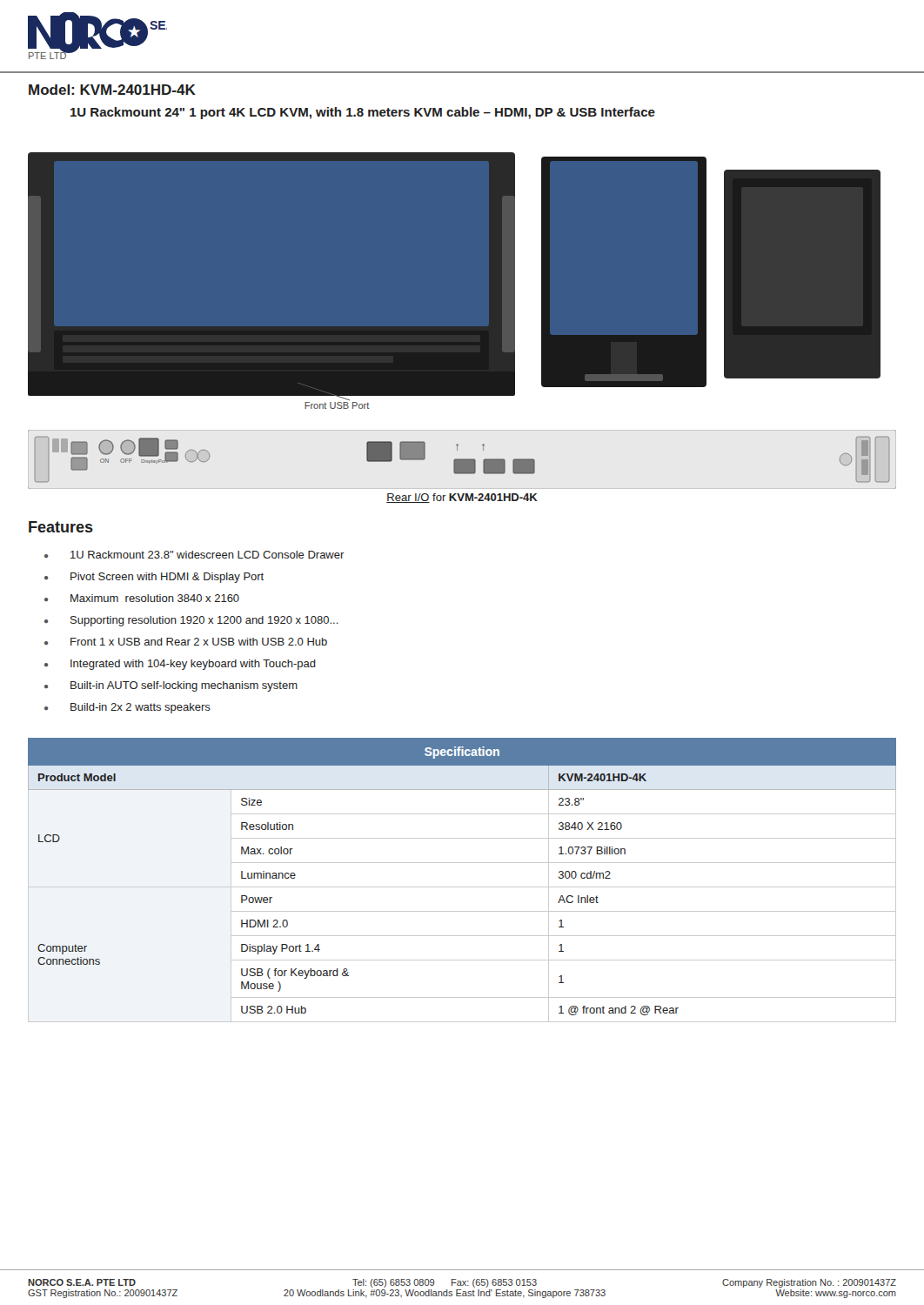The height and width of the screenshot is (1305, 924).
Task: Locate the logo
Action: pyautogui.click(x=462, y=37)
